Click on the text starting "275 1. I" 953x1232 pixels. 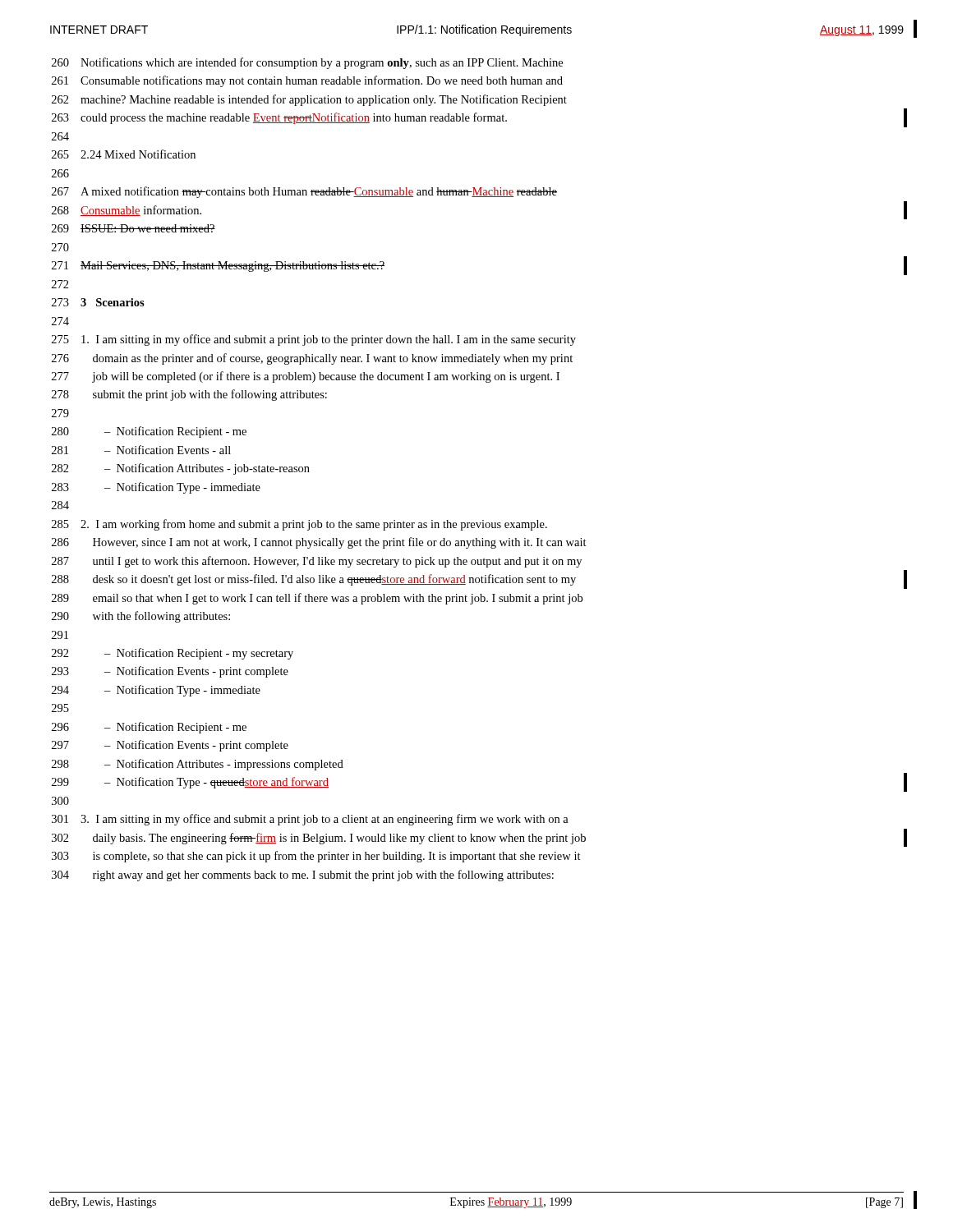coord(472,339)
